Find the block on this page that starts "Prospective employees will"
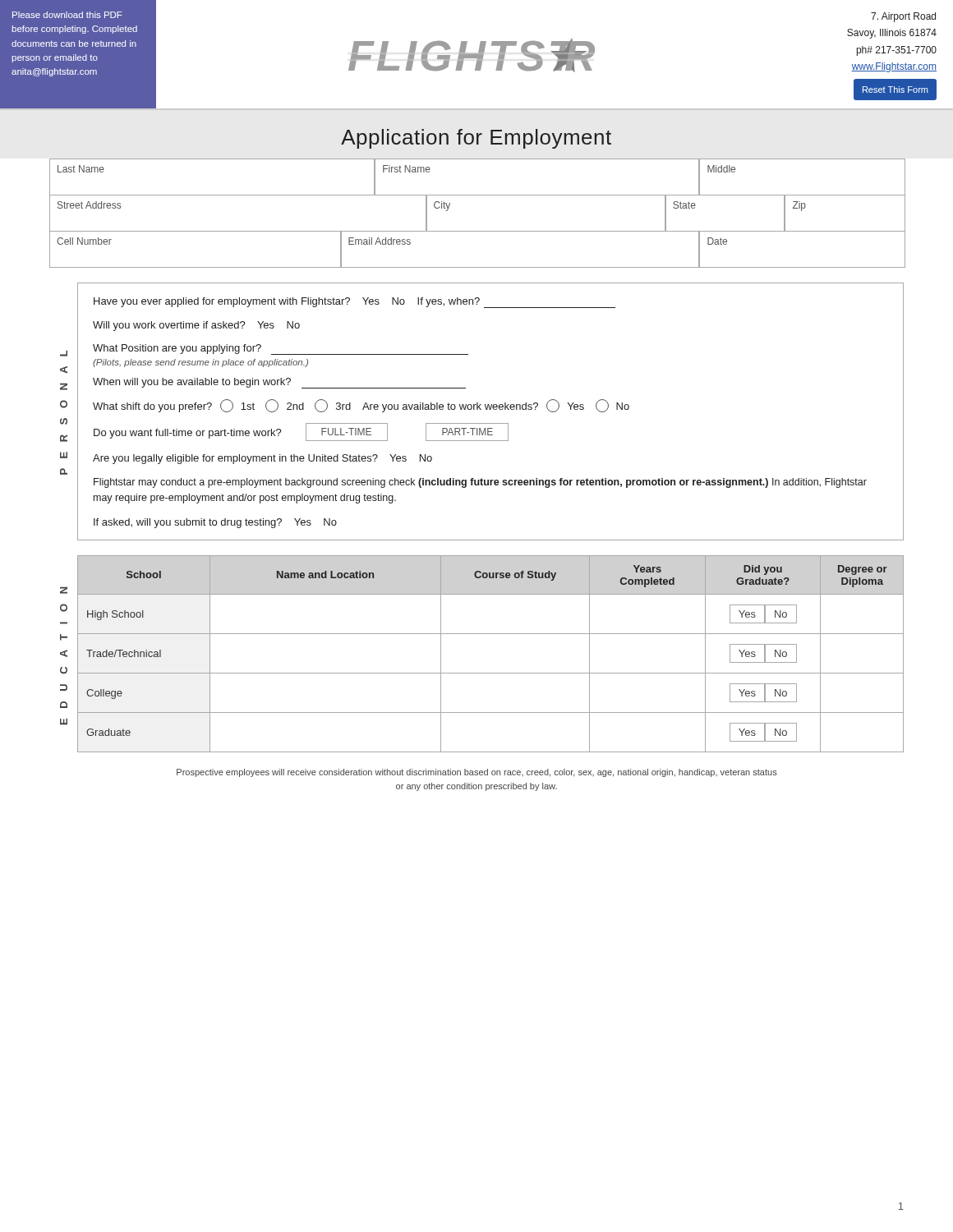 click(476, 779)
